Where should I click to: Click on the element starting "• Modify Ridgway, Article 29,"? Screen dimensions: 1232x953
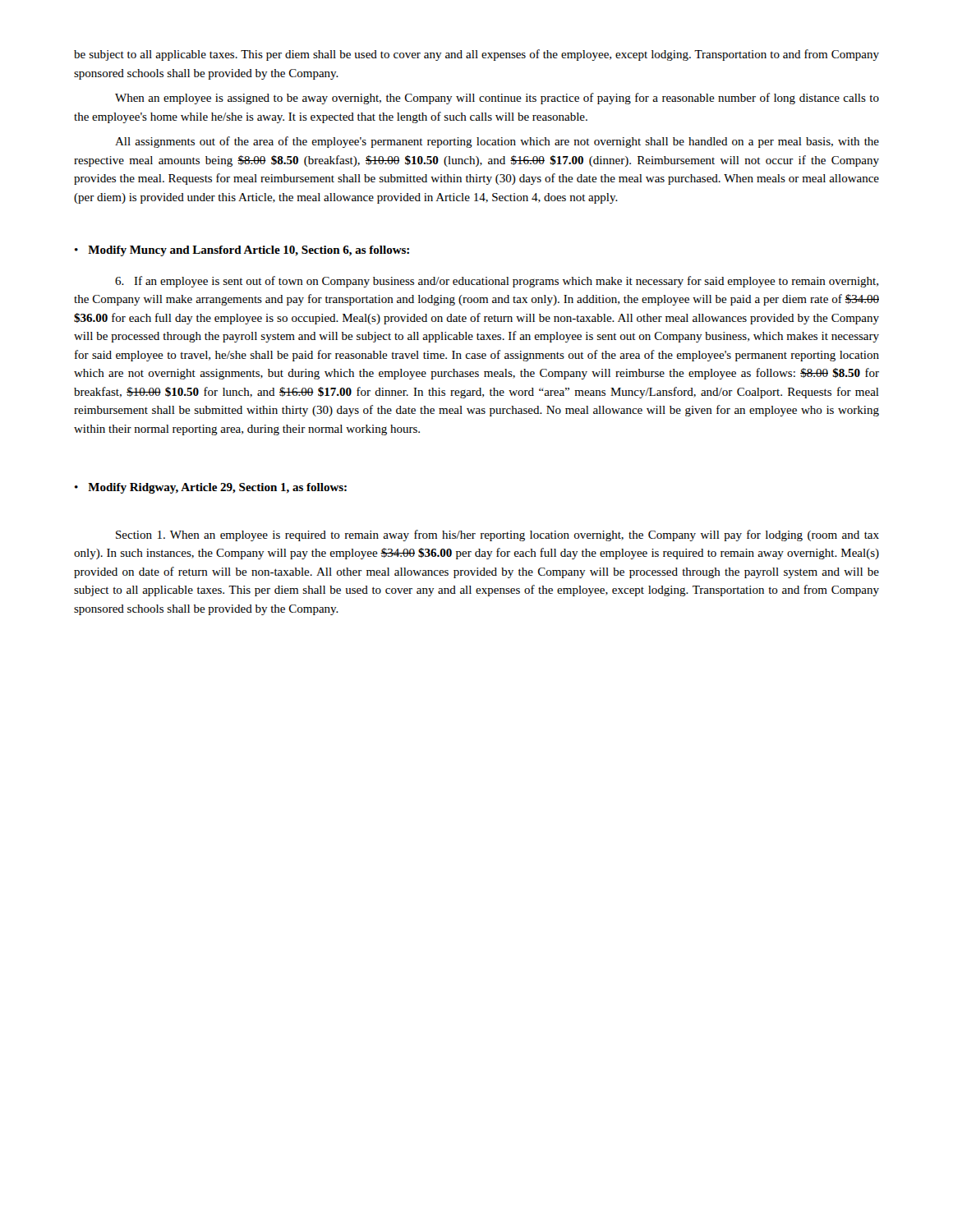pos(211,487)
